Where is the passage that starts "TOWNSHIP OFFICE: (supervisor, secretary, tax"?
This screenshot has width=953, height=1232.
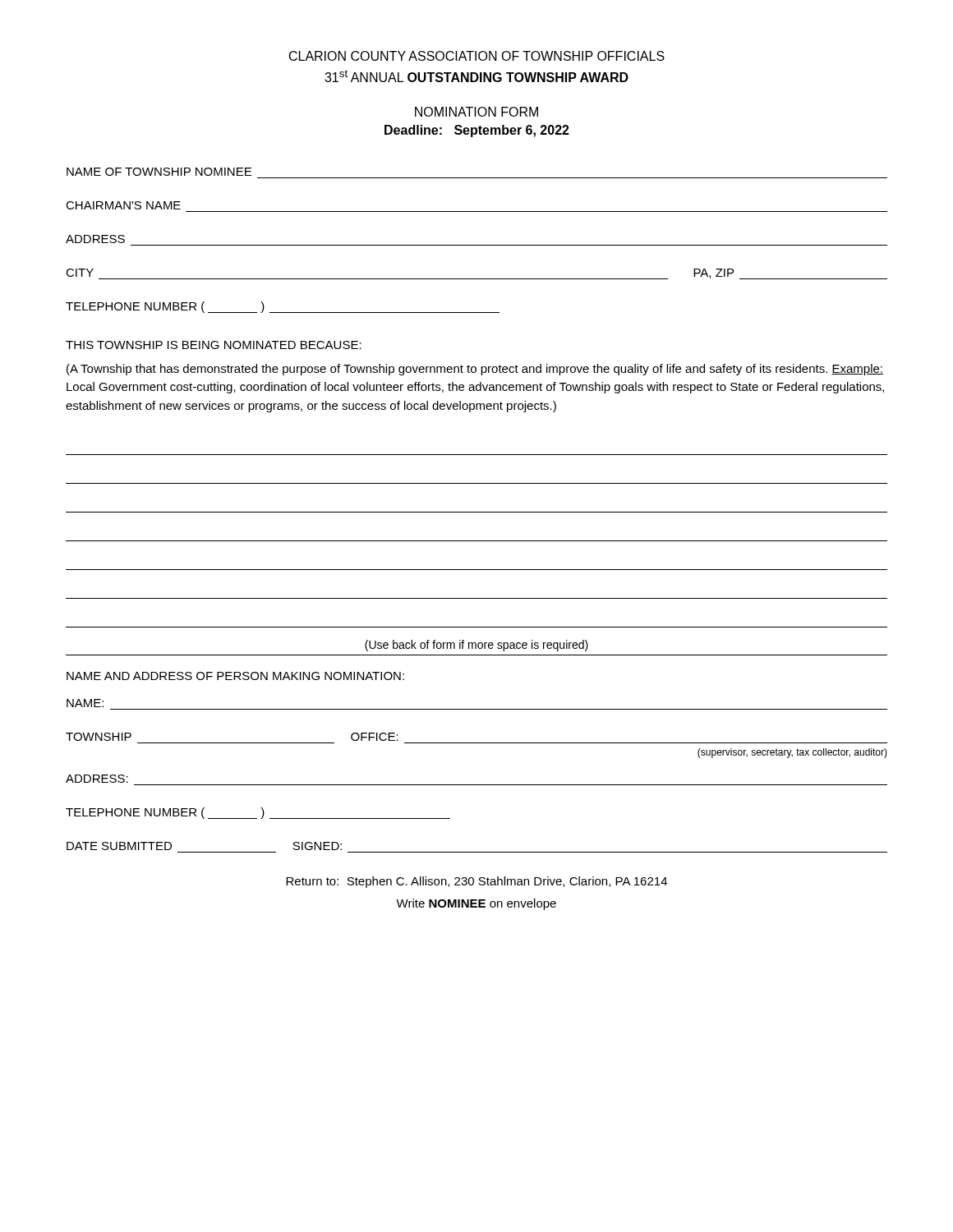[x=476, y=743]
